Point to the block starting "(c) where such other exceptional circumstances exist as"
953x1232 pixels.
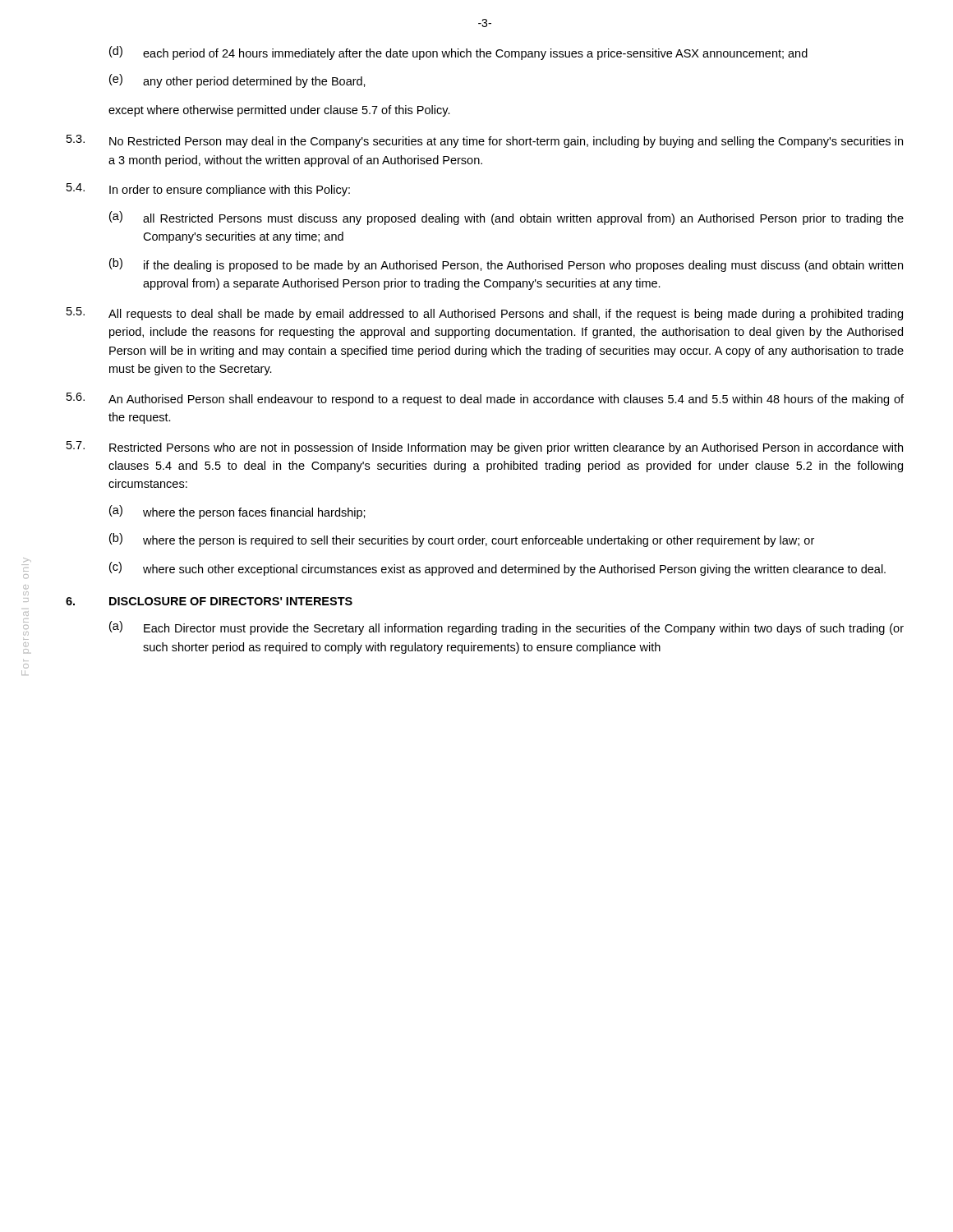pyautogui.click(x=506, y=569)
